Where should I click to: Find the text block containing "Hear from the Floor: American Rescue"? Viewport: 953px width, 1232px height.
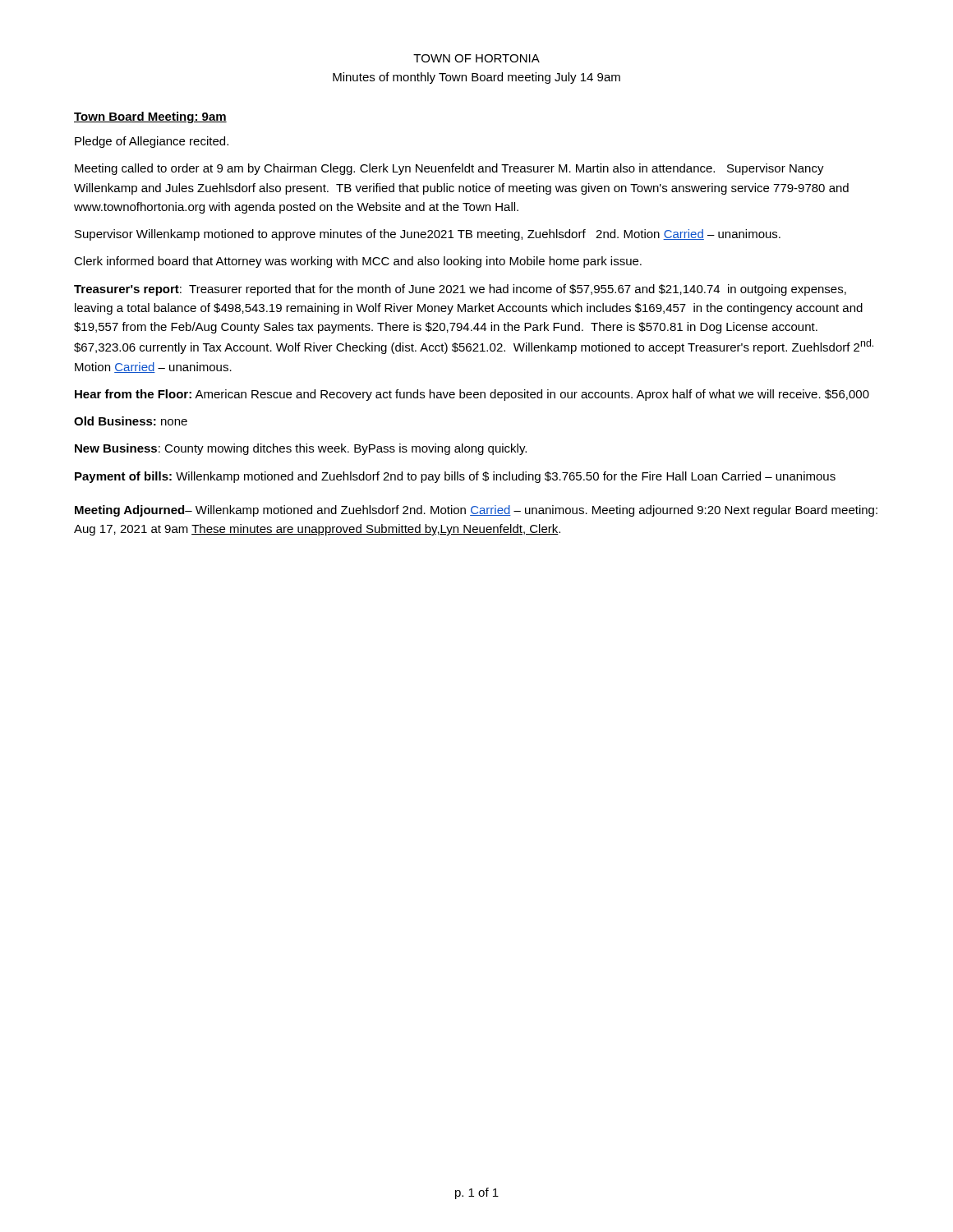[472, 394]
